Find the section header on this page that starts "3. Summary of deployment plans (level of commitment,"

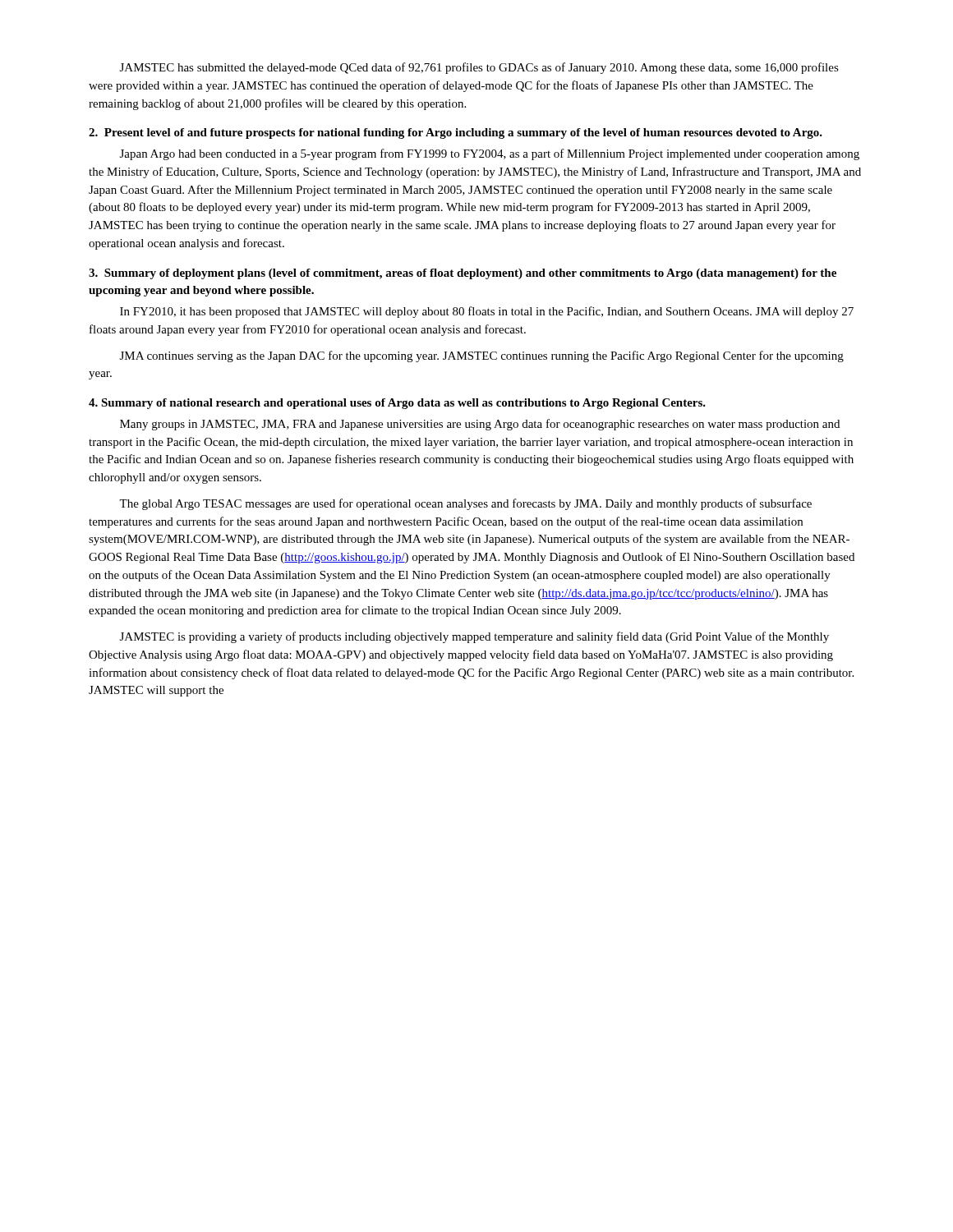pyautogui.click(x=476, y=282)
